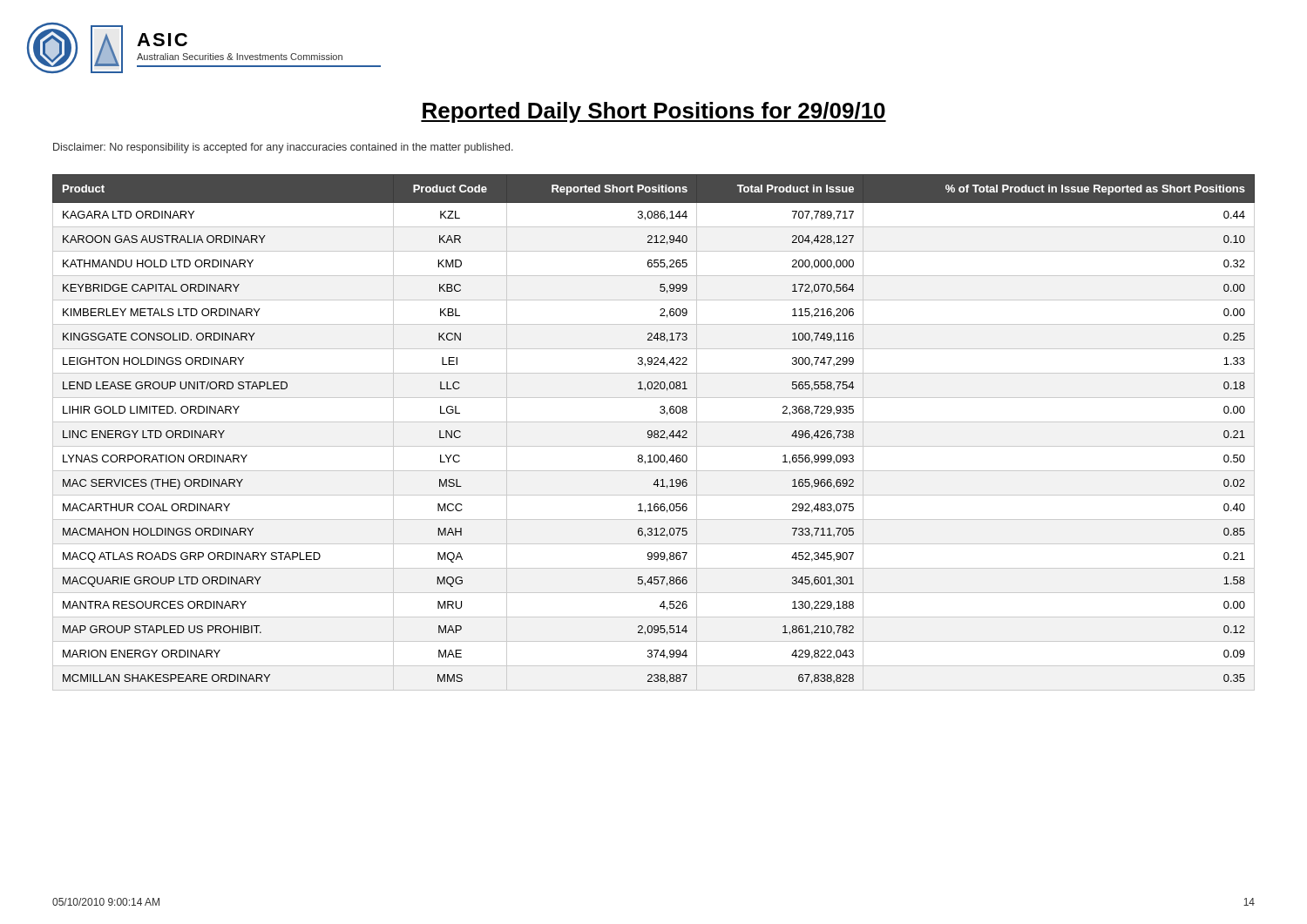The image size is (1307, 924).
Task: Click on the text block starting "Disclaimer: No responsibility is accepted for"
Action: [283, 147]
